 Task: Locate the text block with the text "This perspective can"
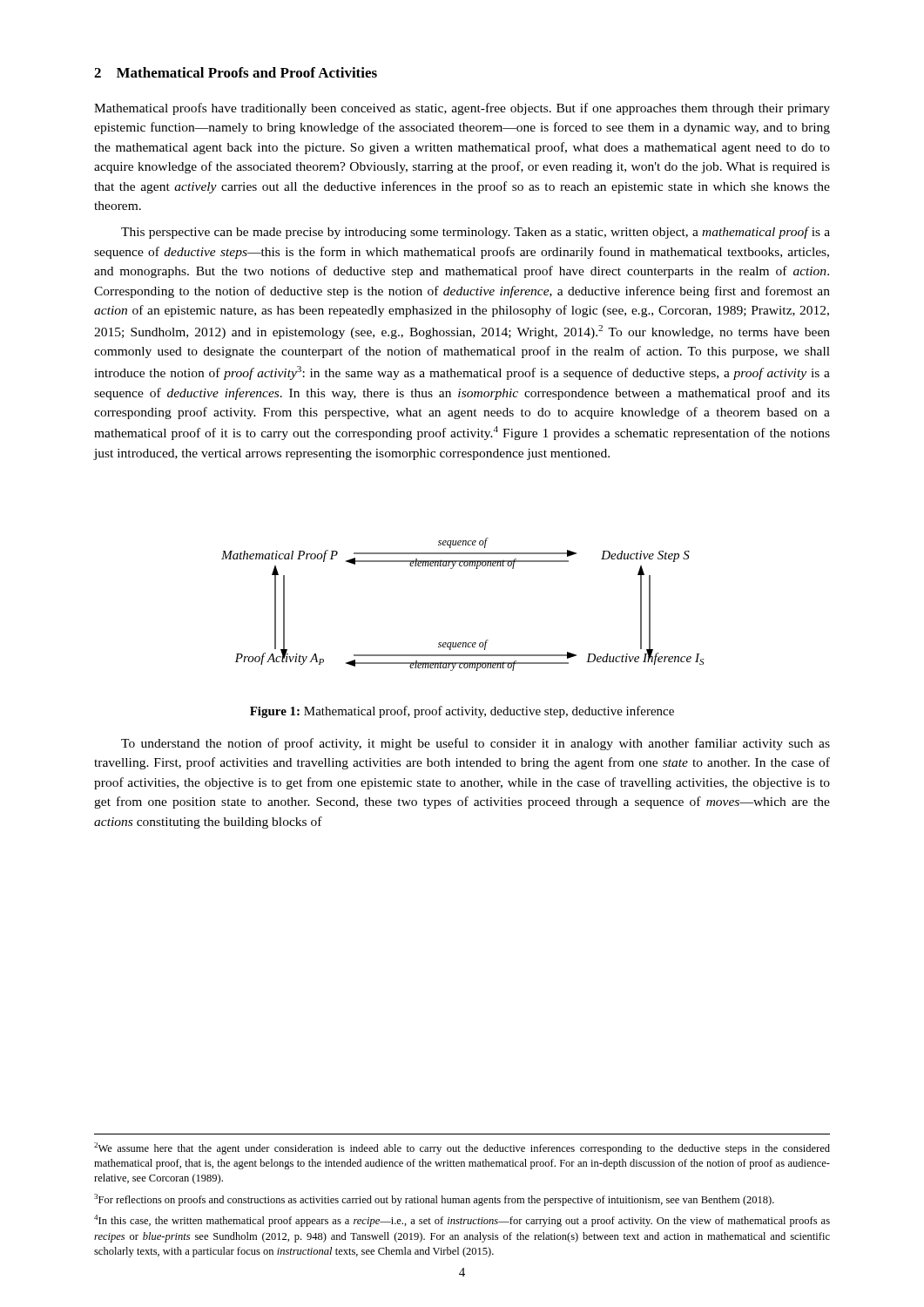pyautogui.click(x=462, y=342)
